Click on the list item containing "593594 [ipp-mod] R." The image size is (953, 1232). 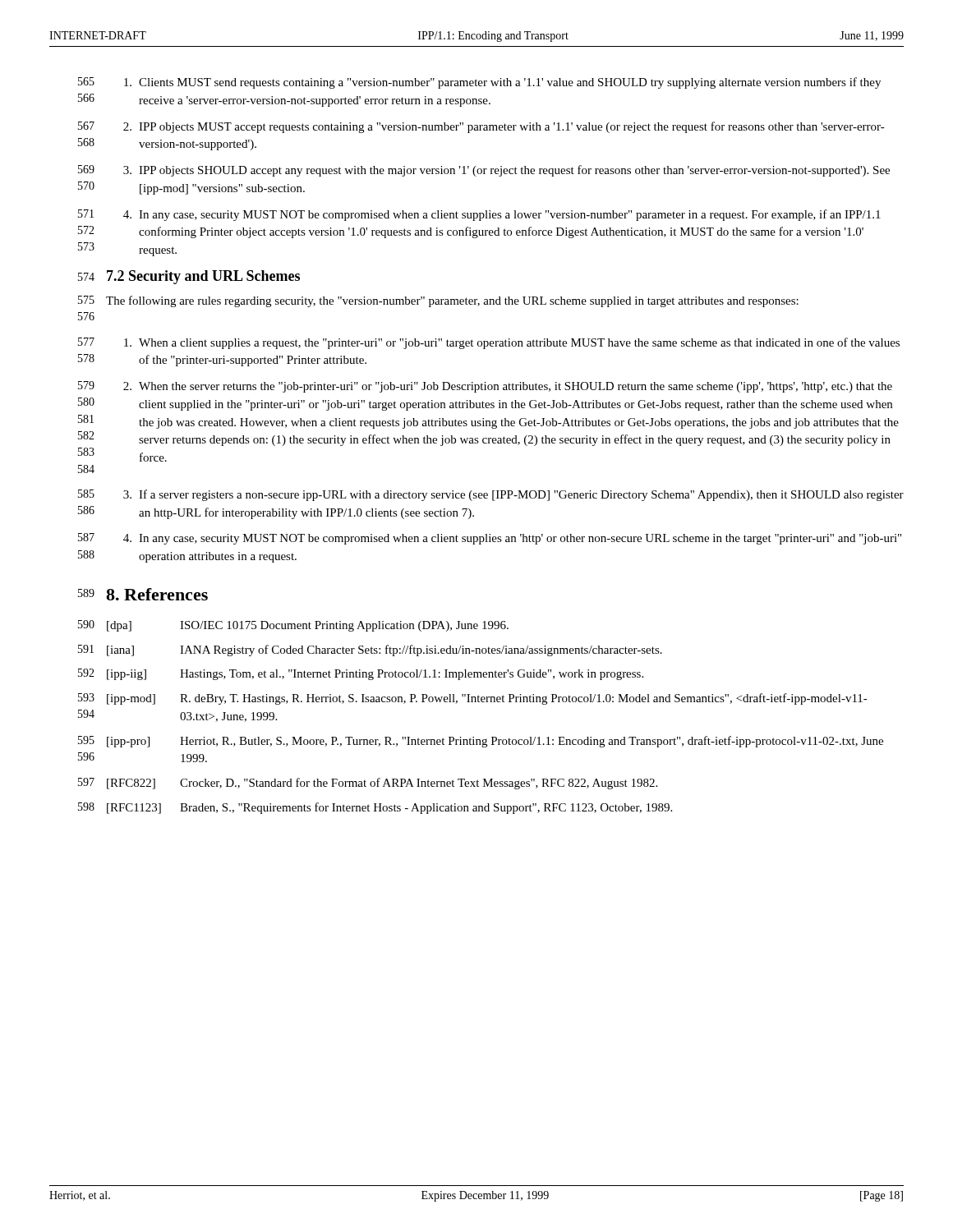click(x=476, y=708)
